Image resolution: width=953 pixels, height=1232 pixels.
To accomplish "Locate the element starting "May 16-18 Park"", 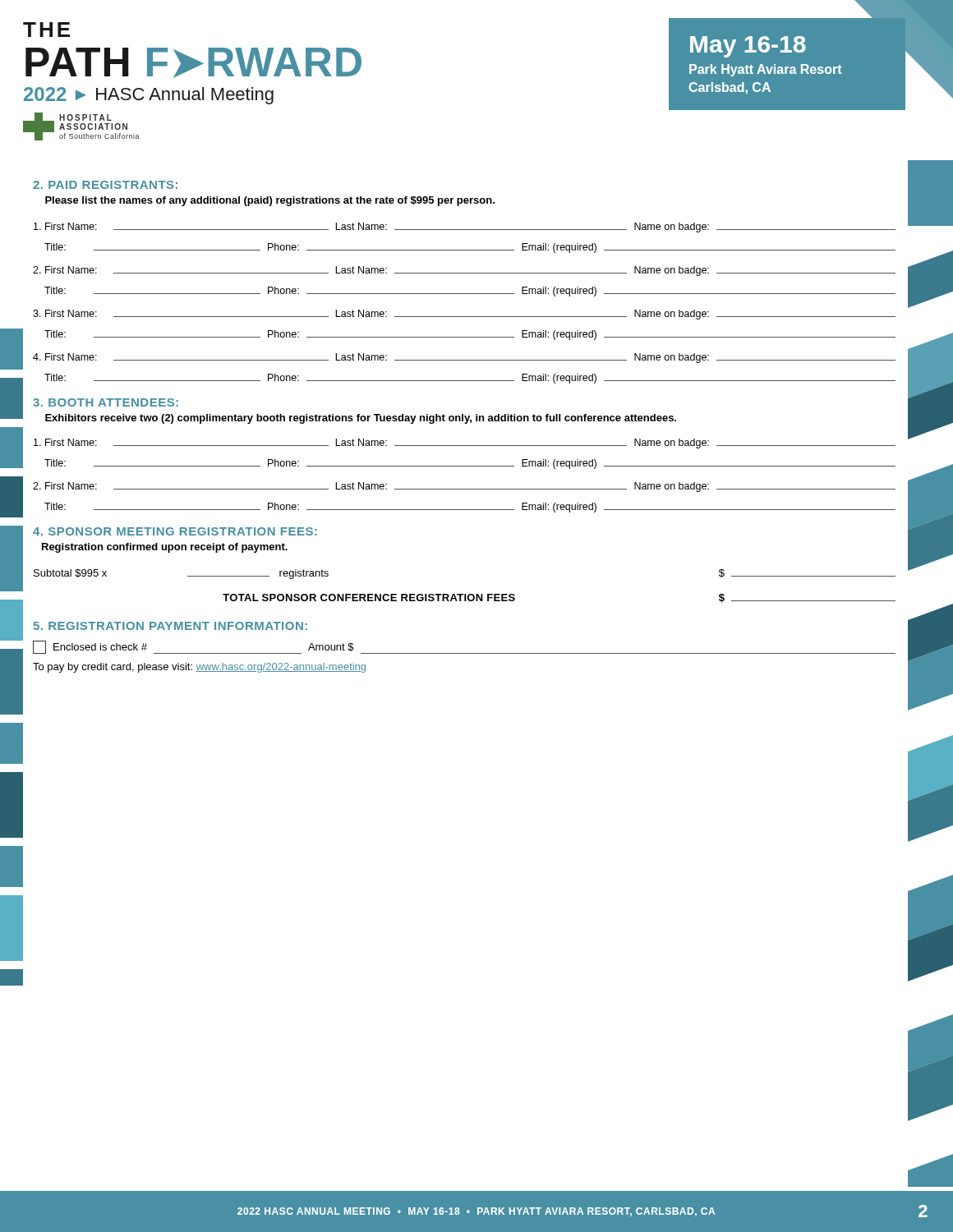I will [787, 64].
